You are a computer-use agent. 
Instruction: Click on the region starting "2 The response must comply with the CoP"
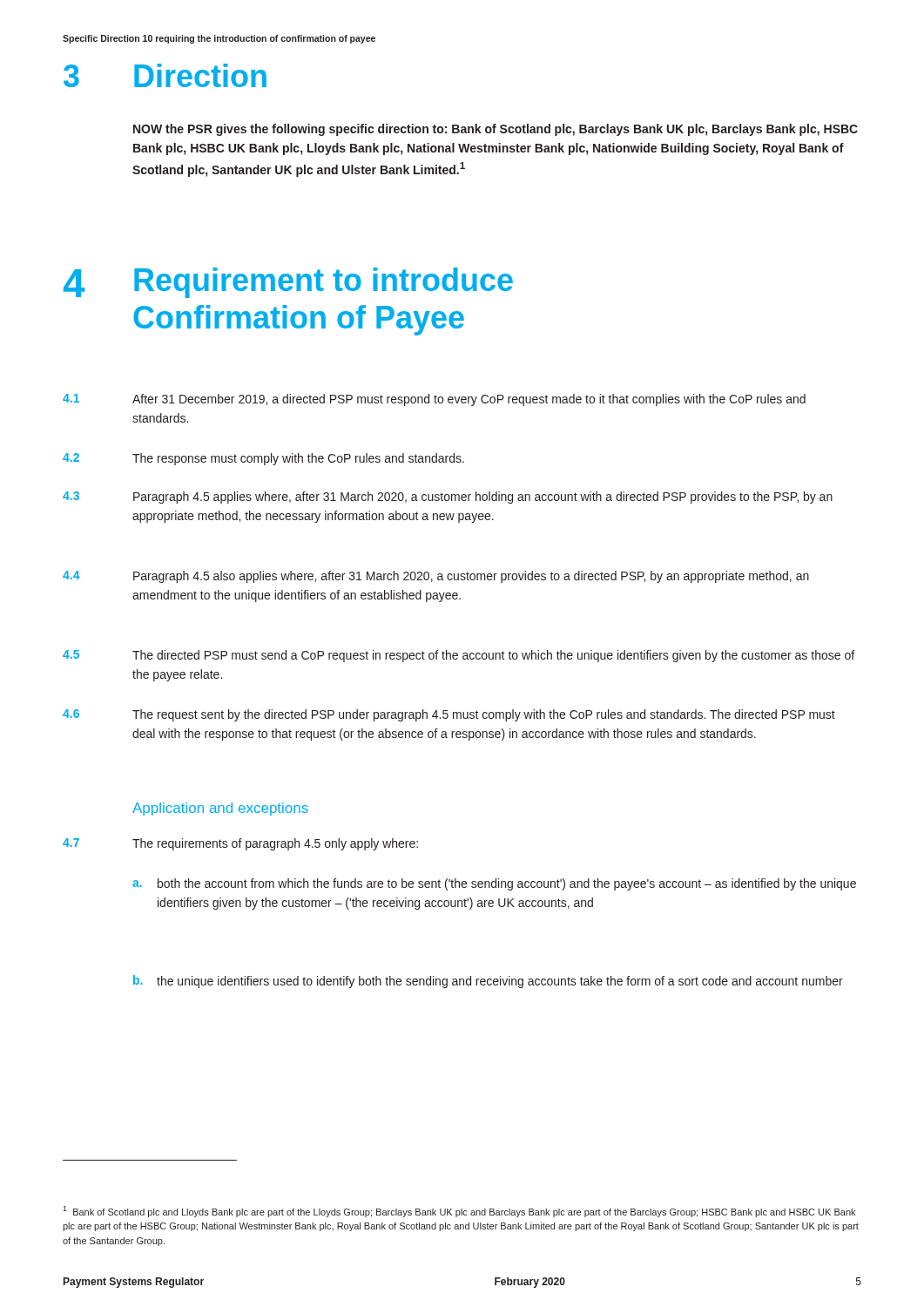pyautogui.click(x=462, y=459)
